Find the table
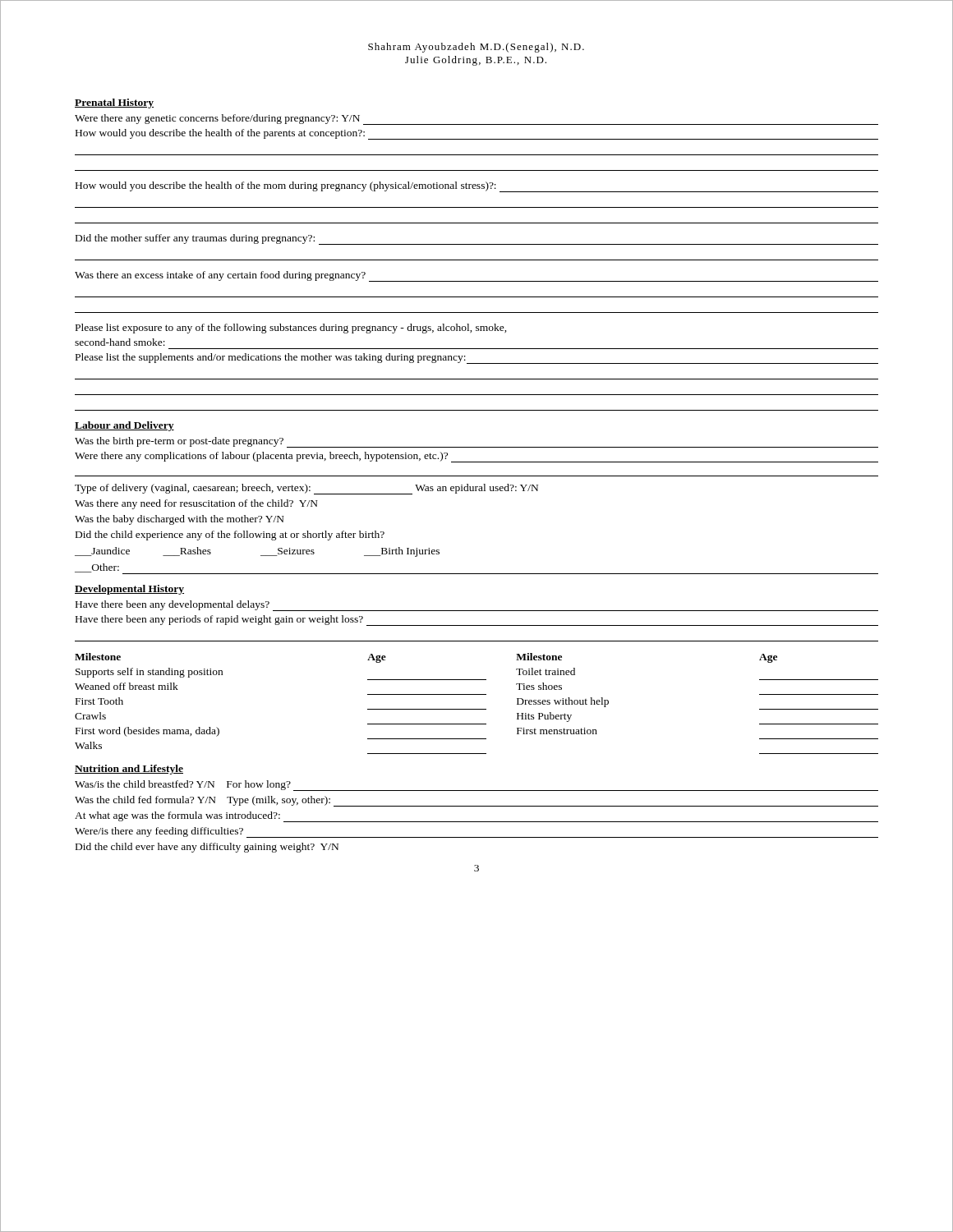The width and height of the screenshot is (953, 1232). click(x=476, y=702)
